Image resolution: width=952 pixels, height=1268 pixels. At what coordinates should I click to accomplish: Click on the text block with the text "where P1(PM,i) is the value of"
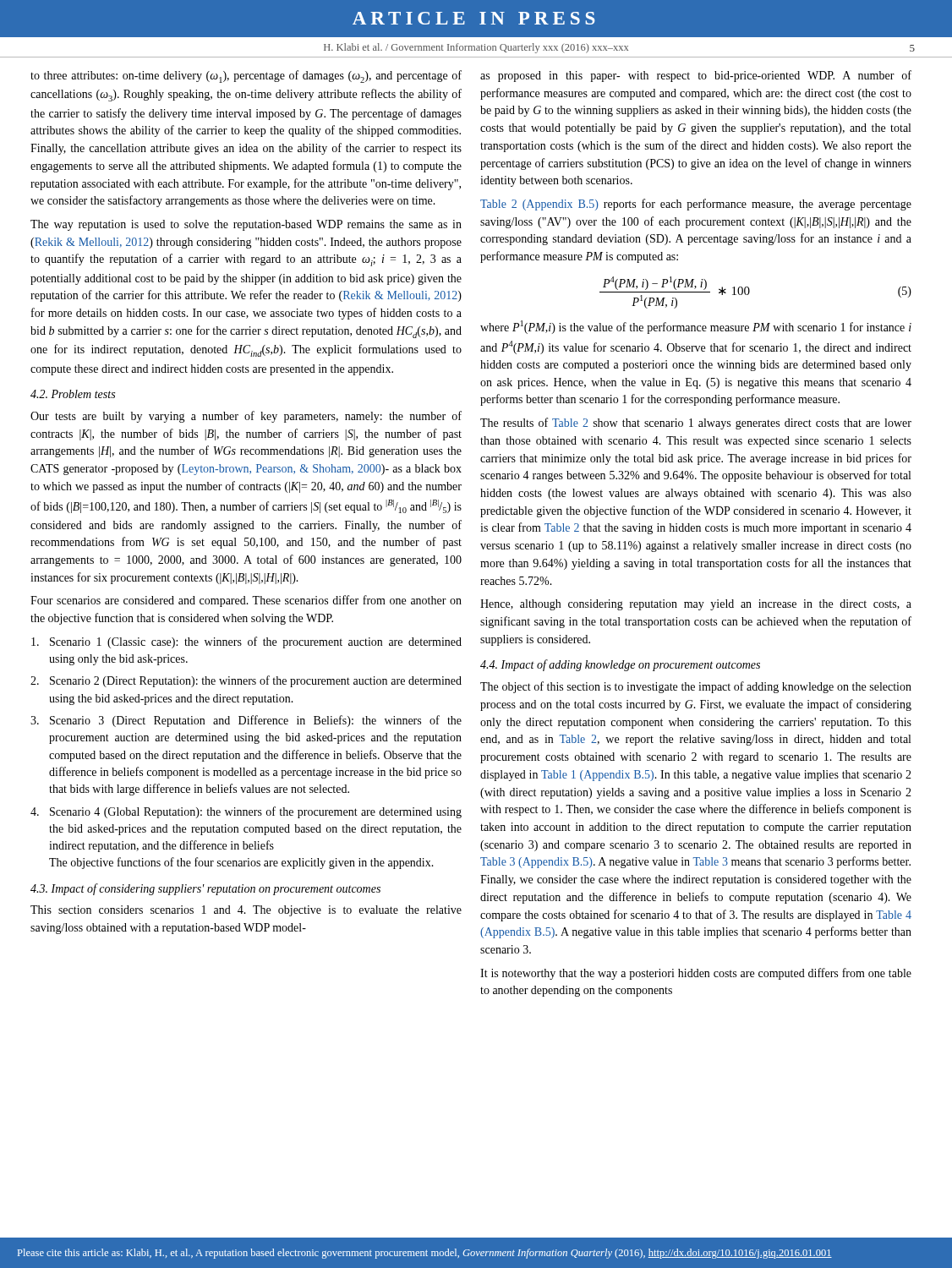coord(696,363)
